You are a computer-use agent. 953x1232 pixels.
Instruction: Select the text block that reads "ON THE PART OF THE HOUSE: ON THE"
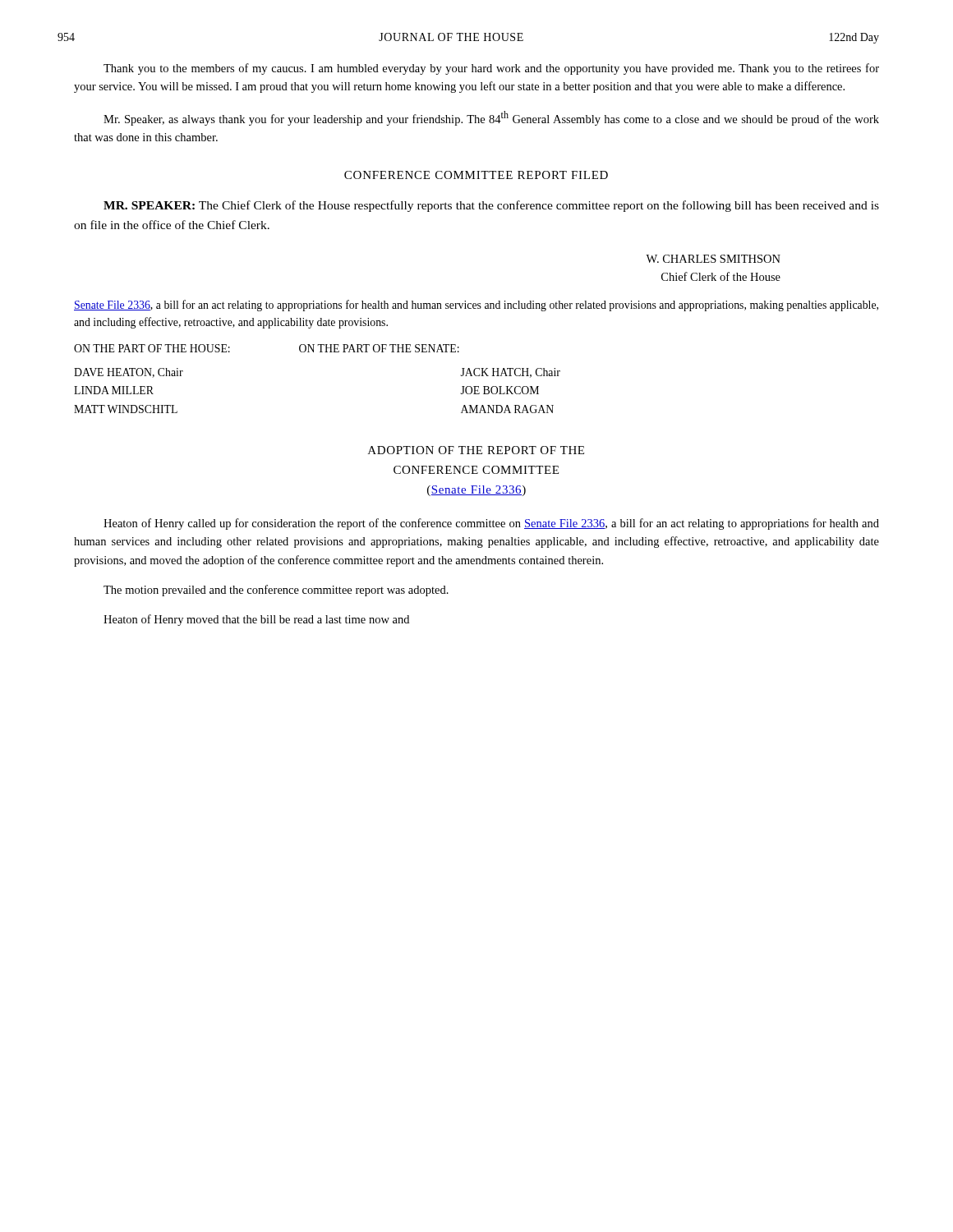(x=476, y=381)
